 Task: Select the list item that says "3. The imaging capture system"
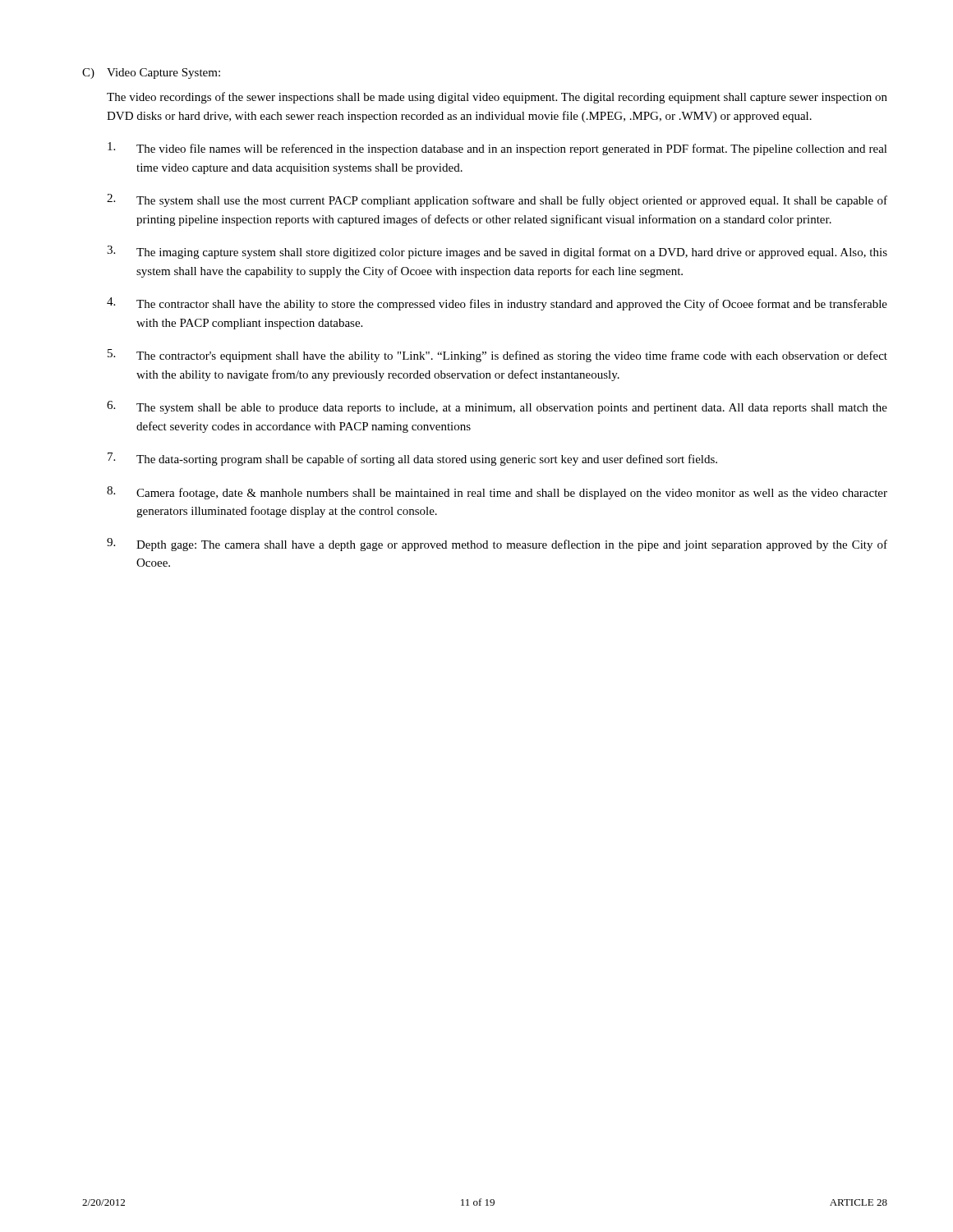coord(497,262)
